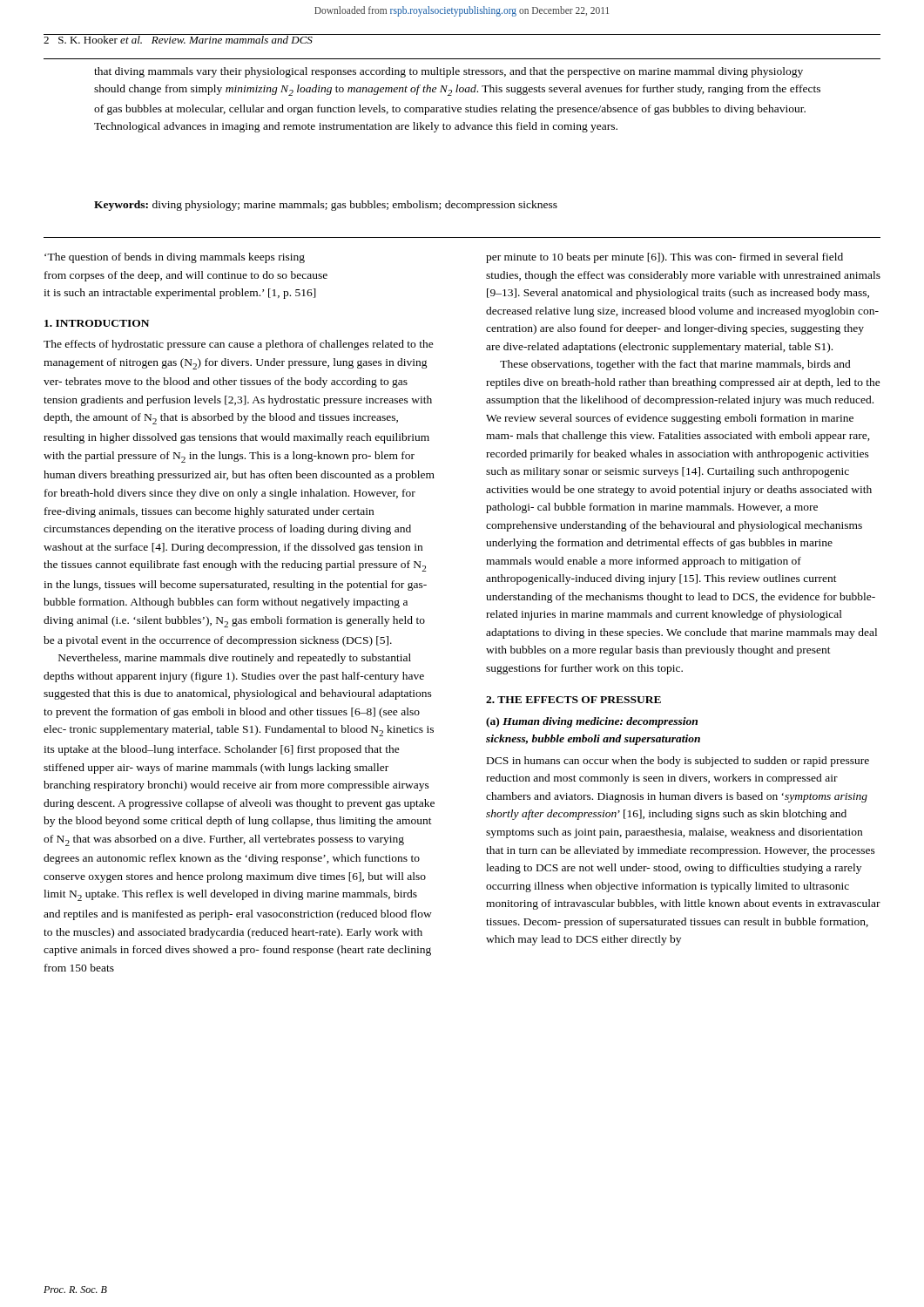Find the text block that says "The effects of hydrostatic pressure can cause a"
Viewport: 924px width, 1307px height.
click(240, 656)
